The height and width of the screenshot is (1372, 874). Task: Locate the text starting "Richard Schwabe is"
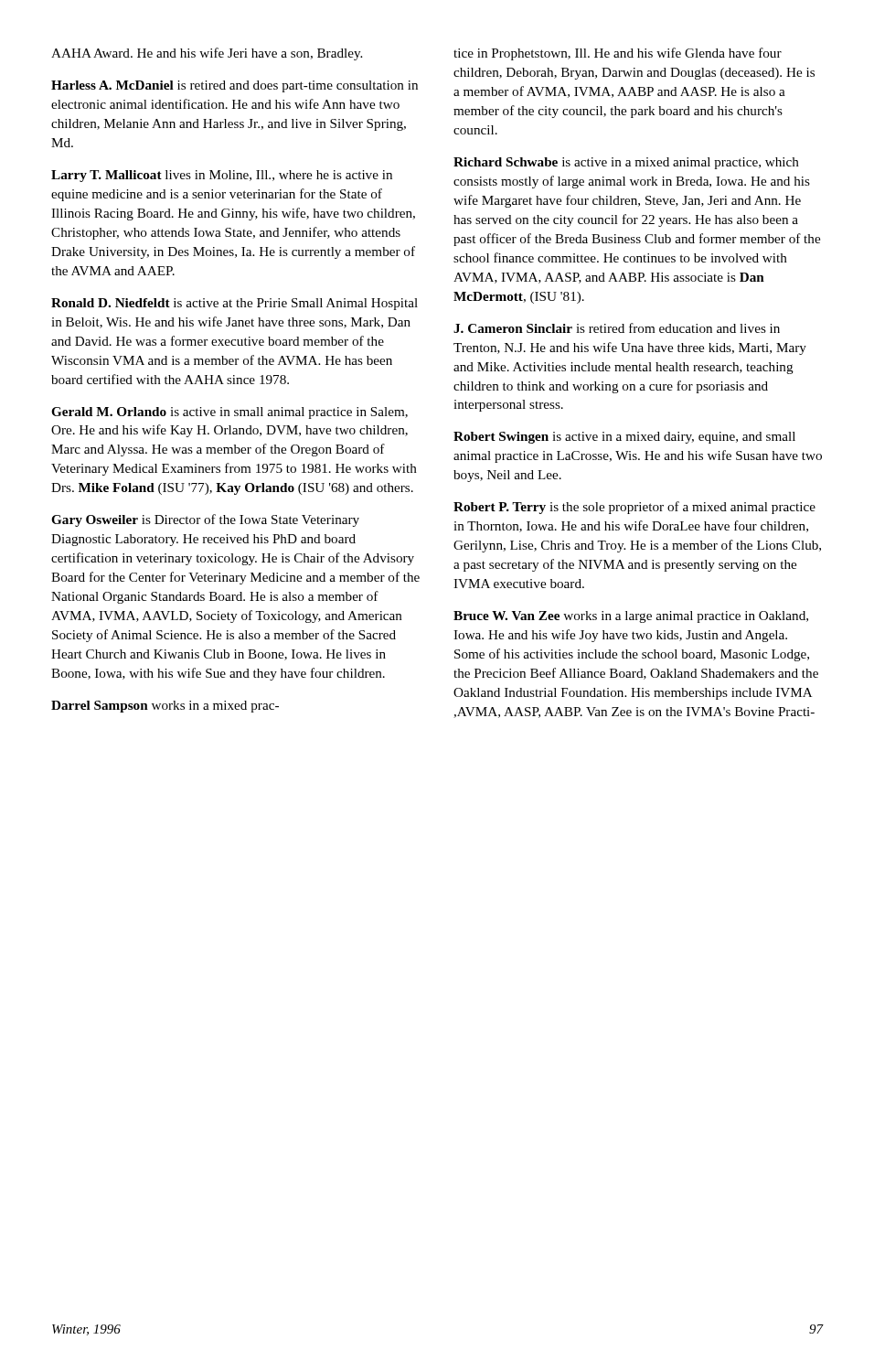tap(637, 228)
